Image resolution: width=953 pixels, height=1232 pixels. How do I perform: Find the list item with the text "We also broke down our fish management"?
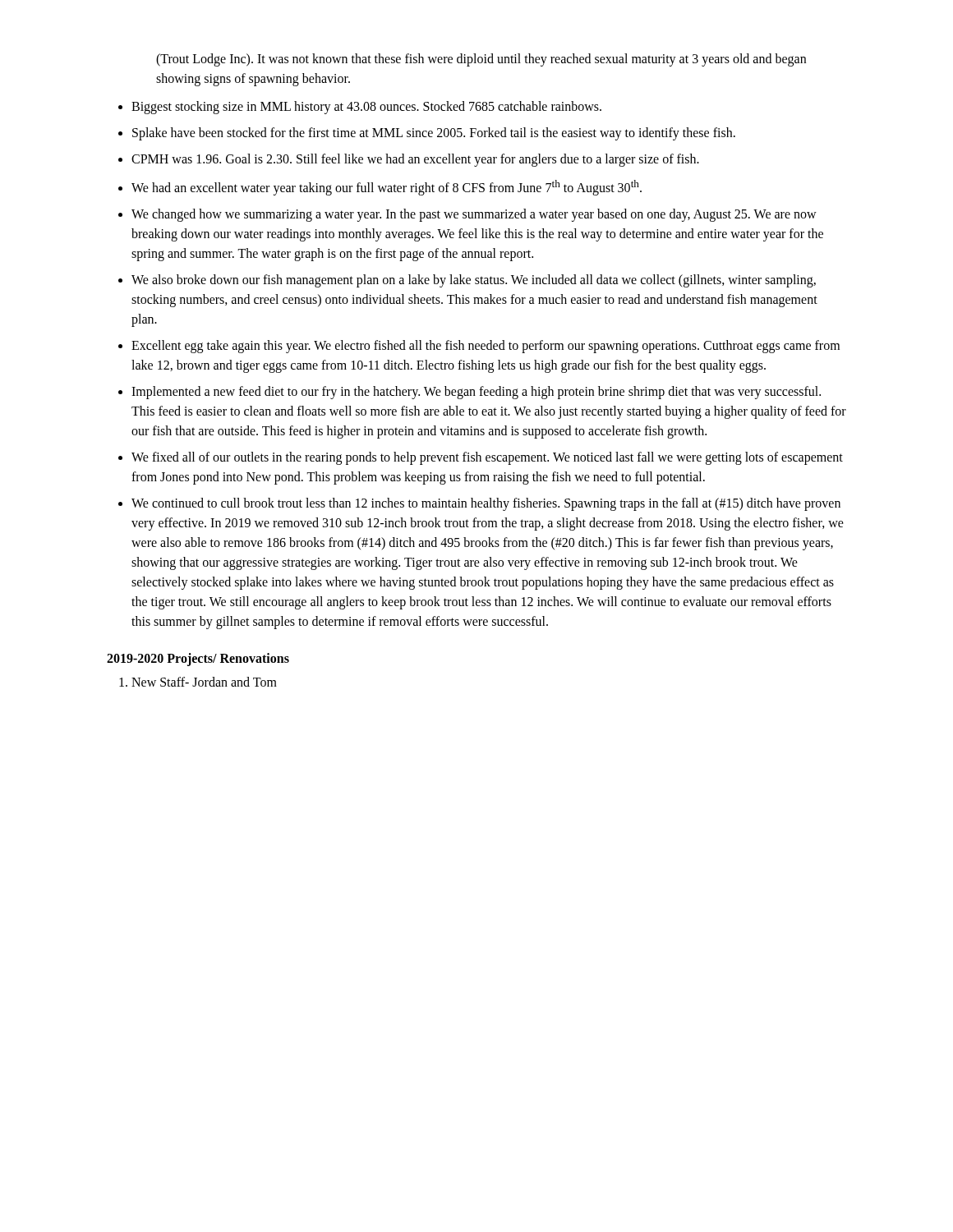pos(474,300)
